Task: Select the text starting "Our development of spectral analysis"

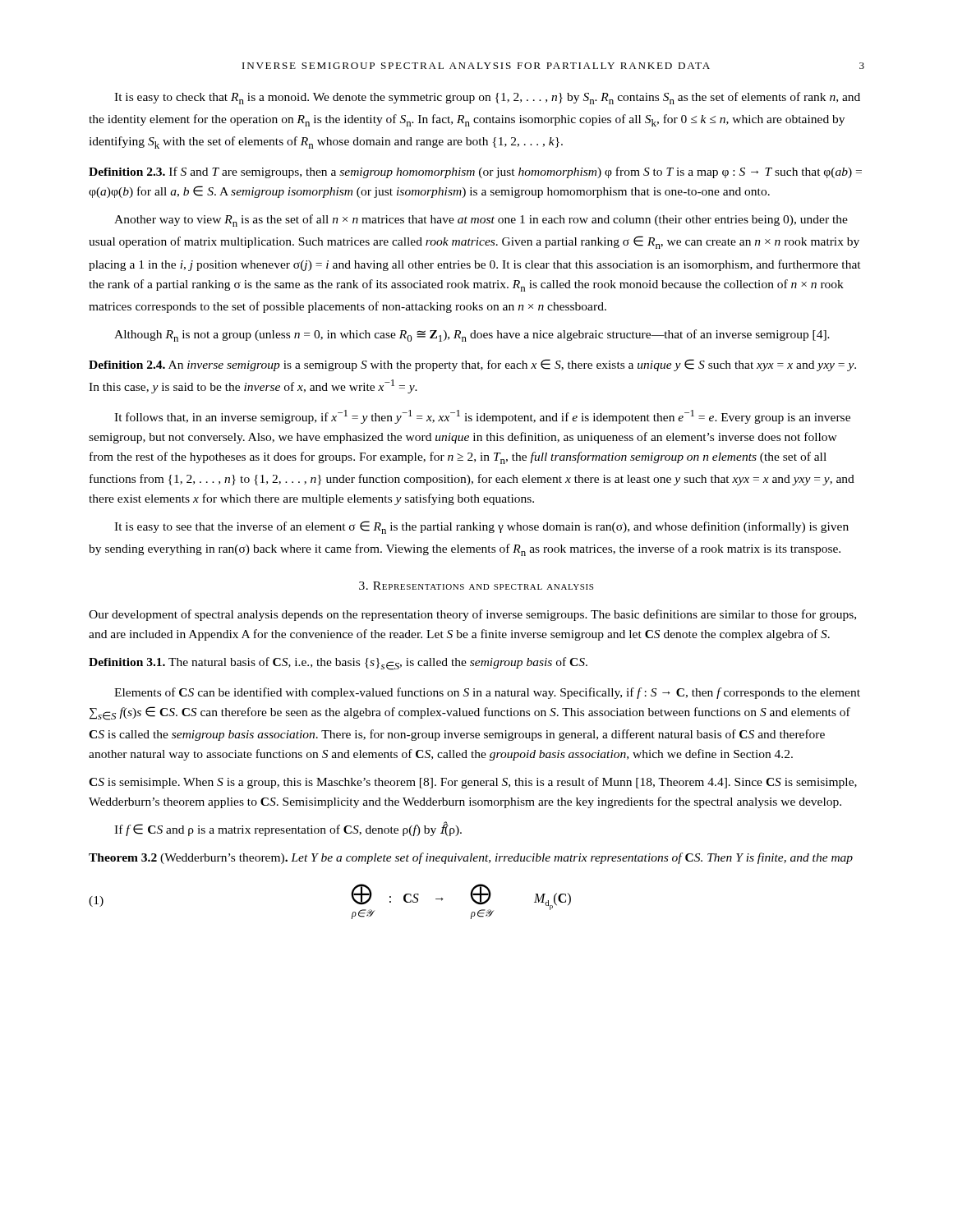Action: click(476, 624)
